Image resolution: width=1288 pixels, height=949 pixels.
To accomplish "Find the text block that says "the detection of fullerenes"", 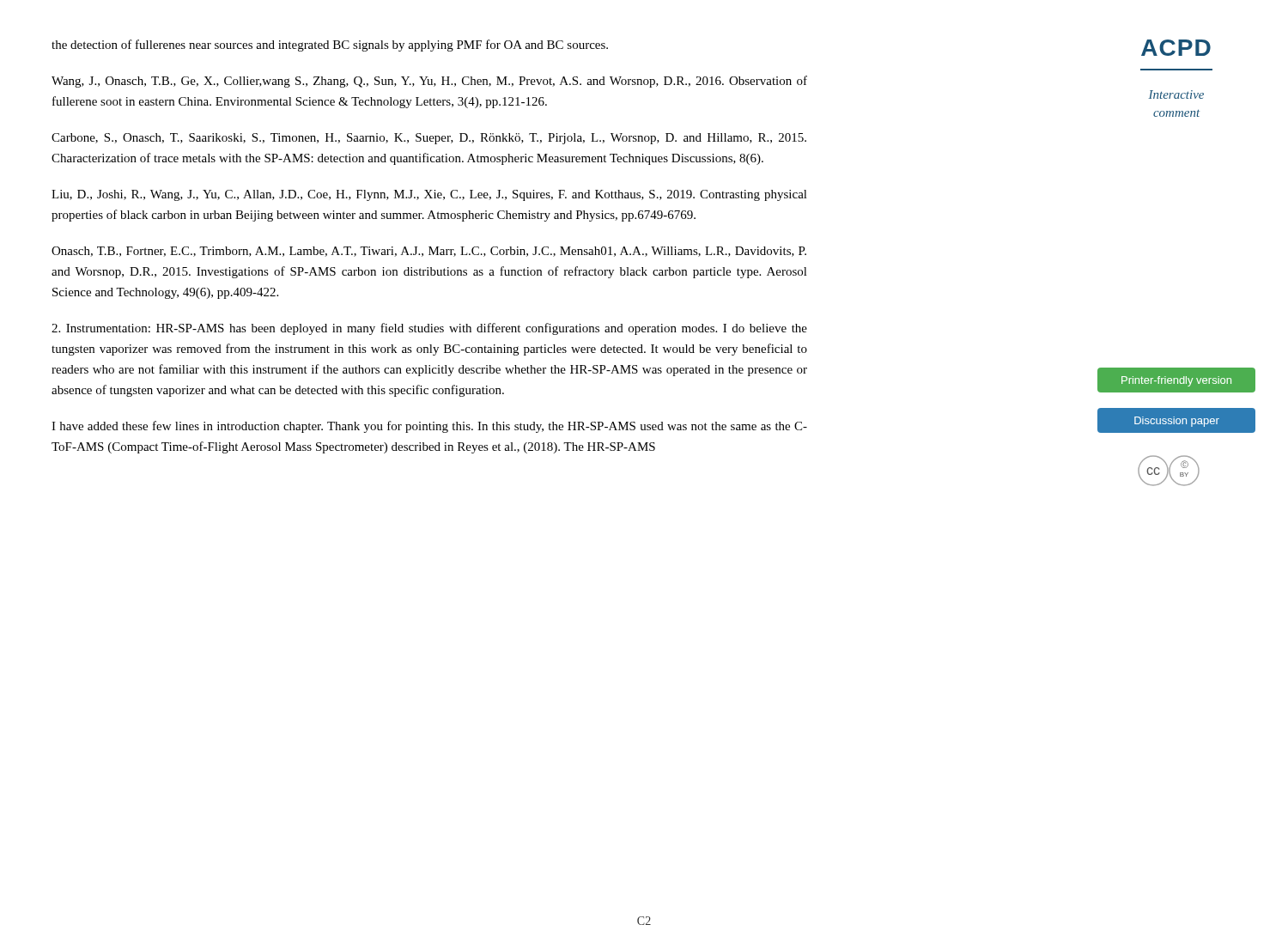I will pyautogui.click(x=429, y=45).
